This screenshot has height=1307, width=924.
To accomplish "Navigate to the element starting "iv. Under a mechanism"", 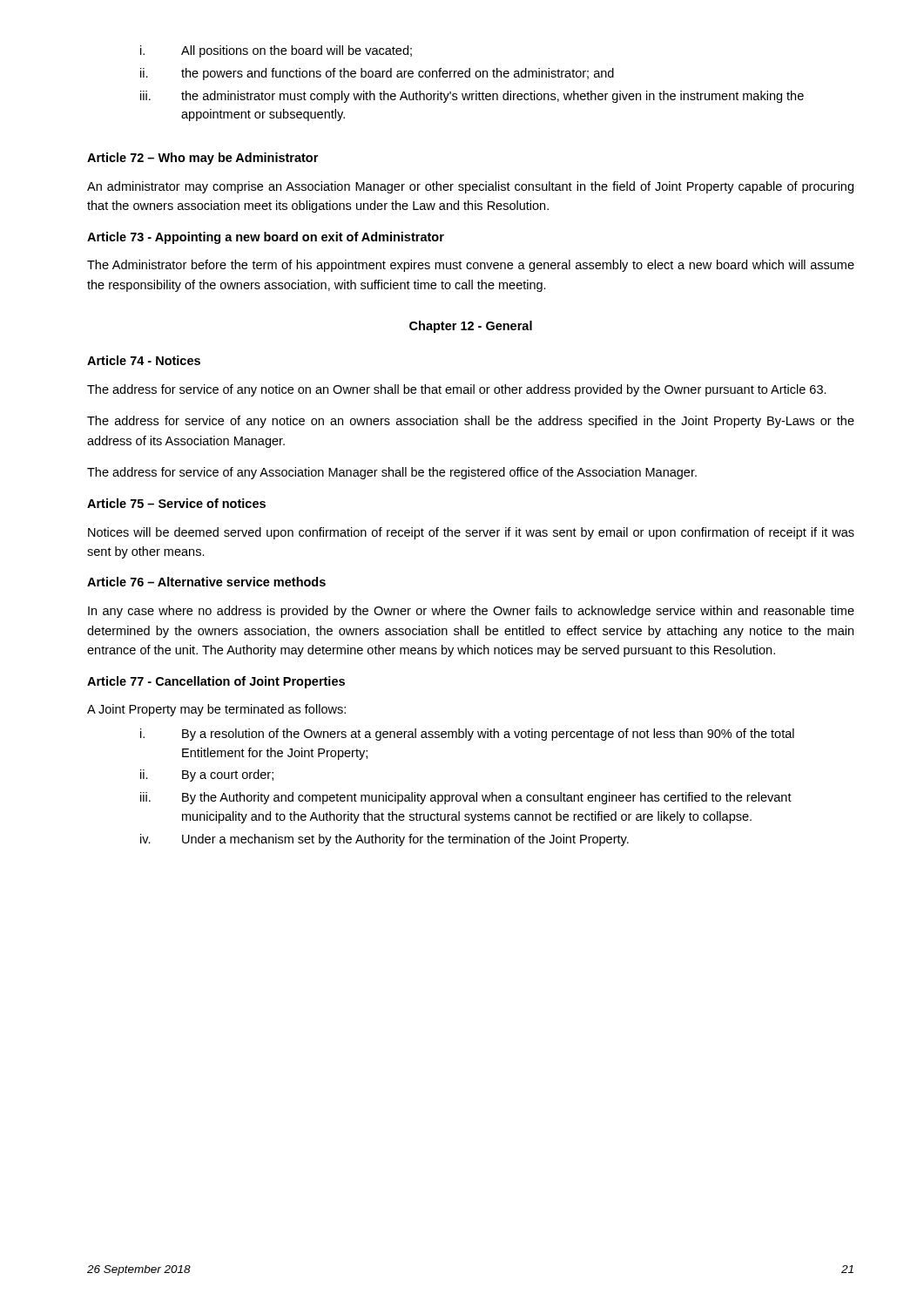I will [497, 839].
